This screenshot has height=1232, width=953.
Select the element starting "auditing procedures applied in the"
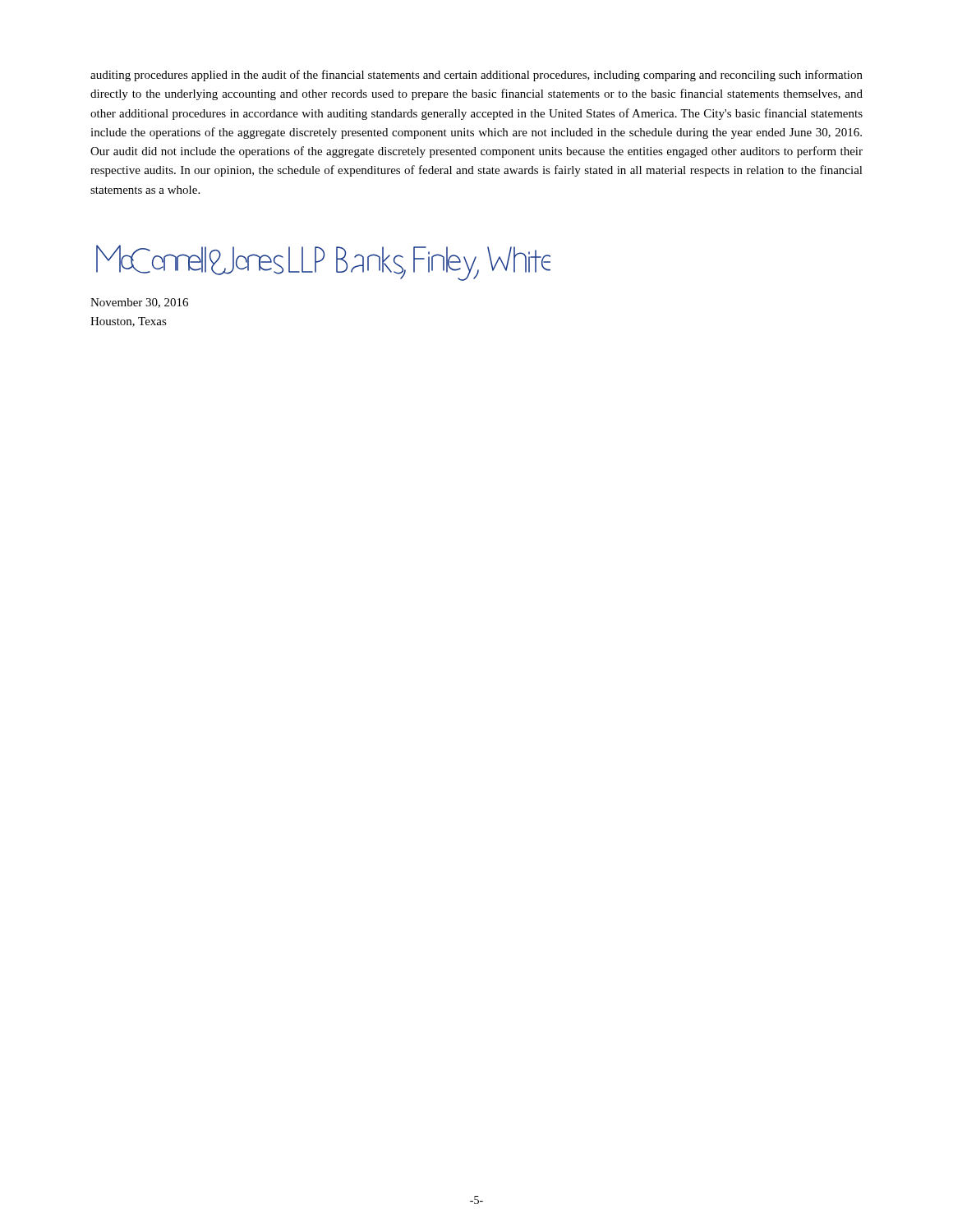coord(476,133)
